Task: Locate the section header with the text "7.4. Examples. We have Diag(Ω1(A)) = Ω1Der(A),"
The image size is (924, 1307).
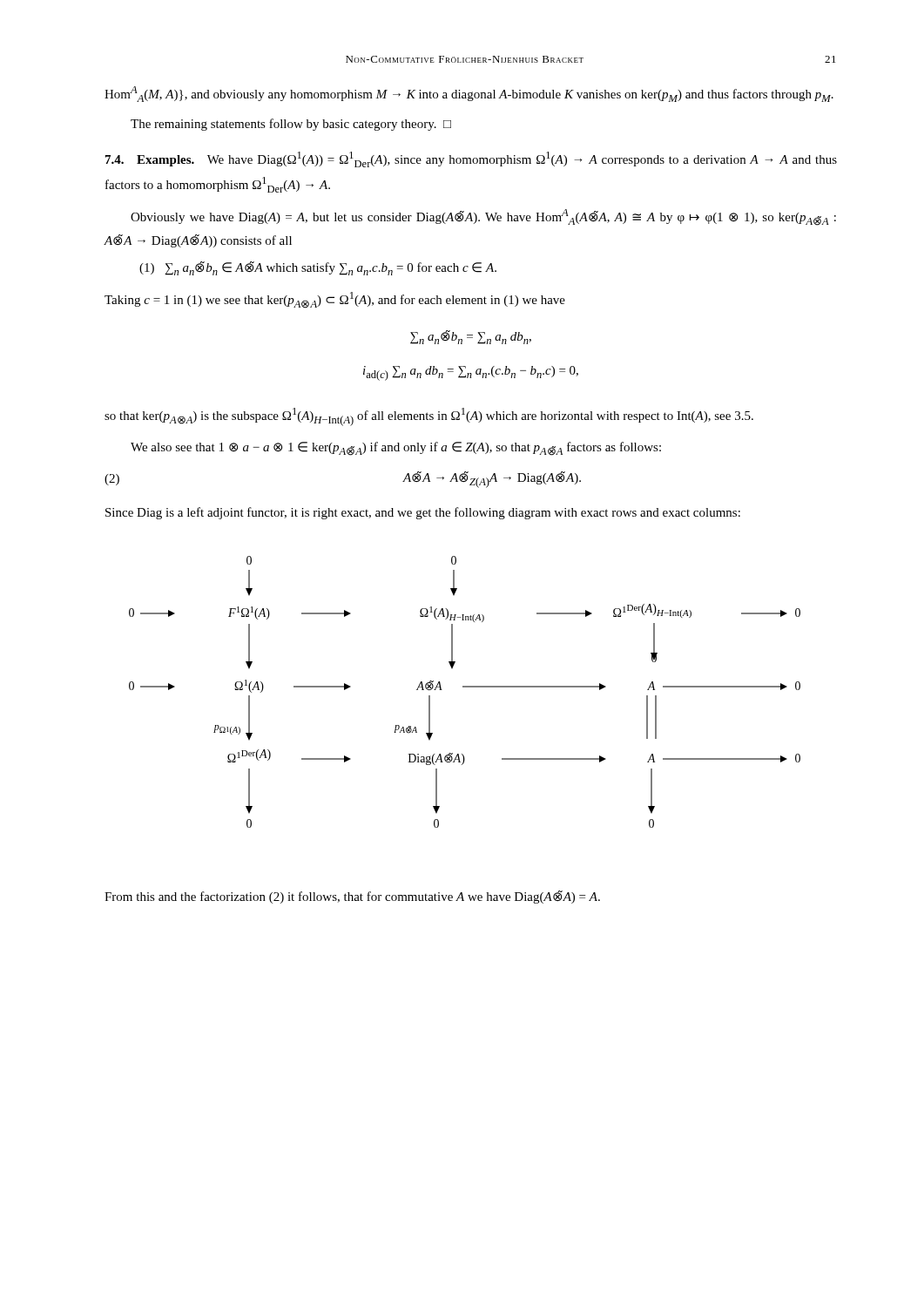Action: [471, 173]
